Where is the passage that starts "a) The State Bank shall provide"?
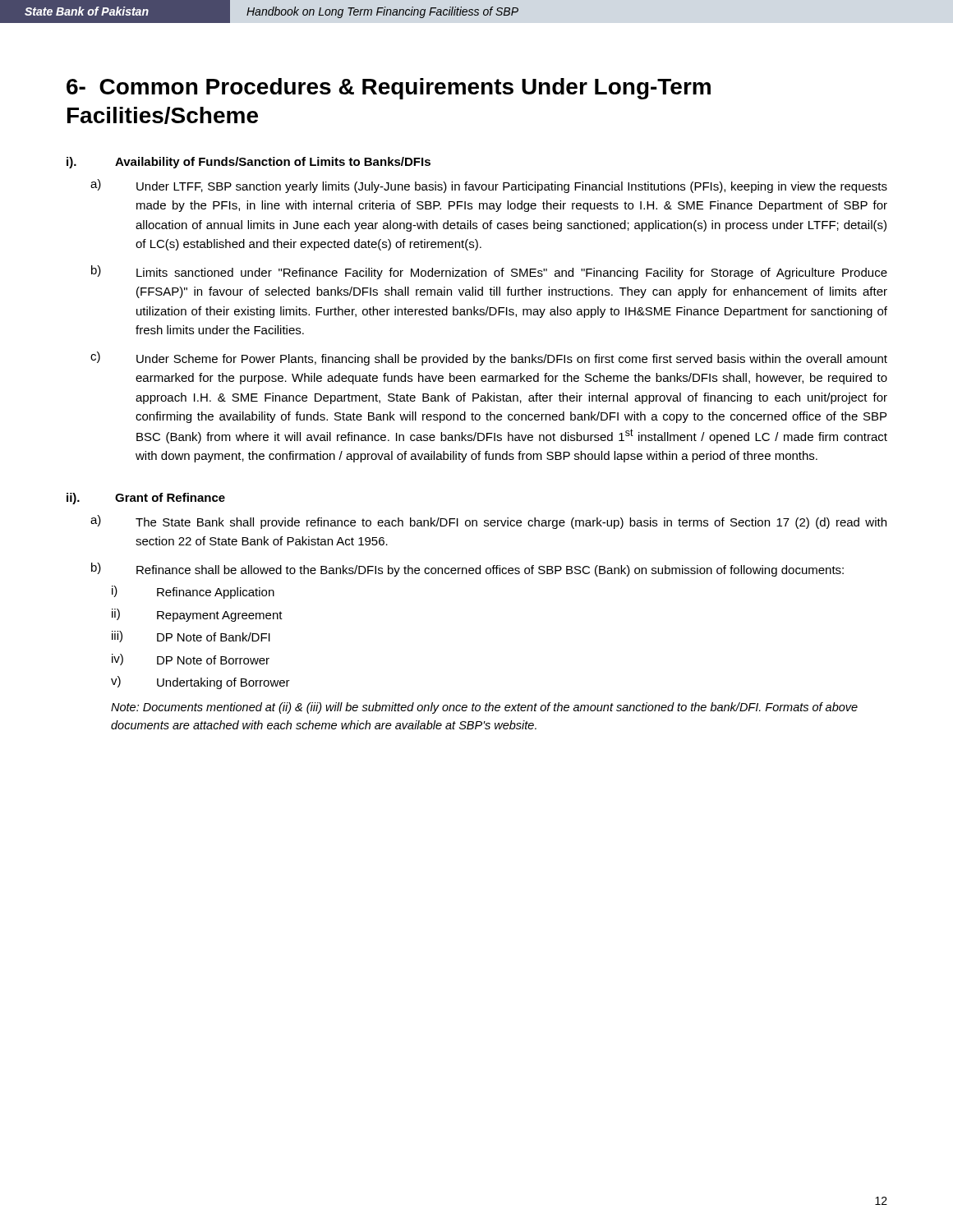 point(476,531)
